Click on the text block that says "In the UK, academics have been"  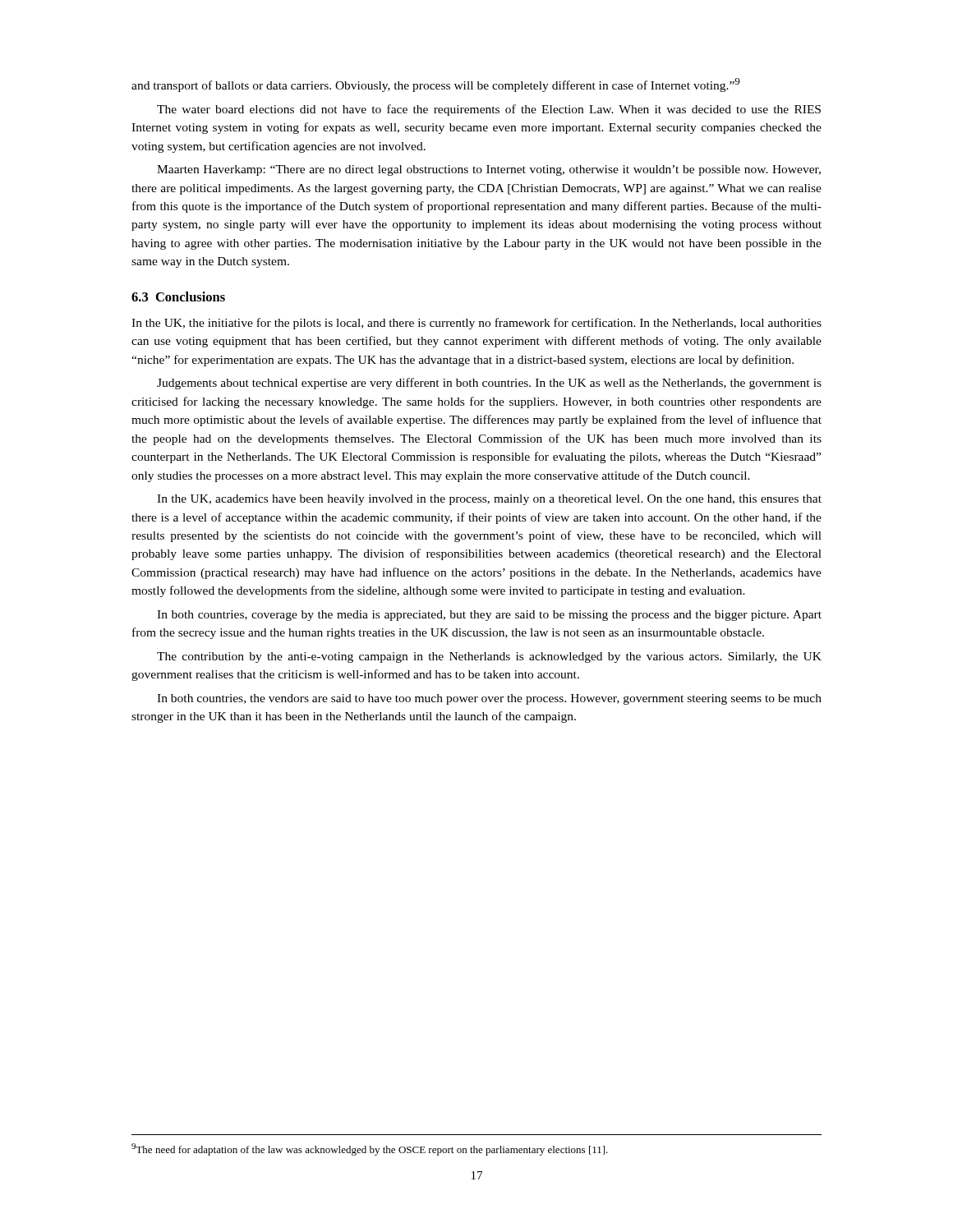(x=476, y=544)
